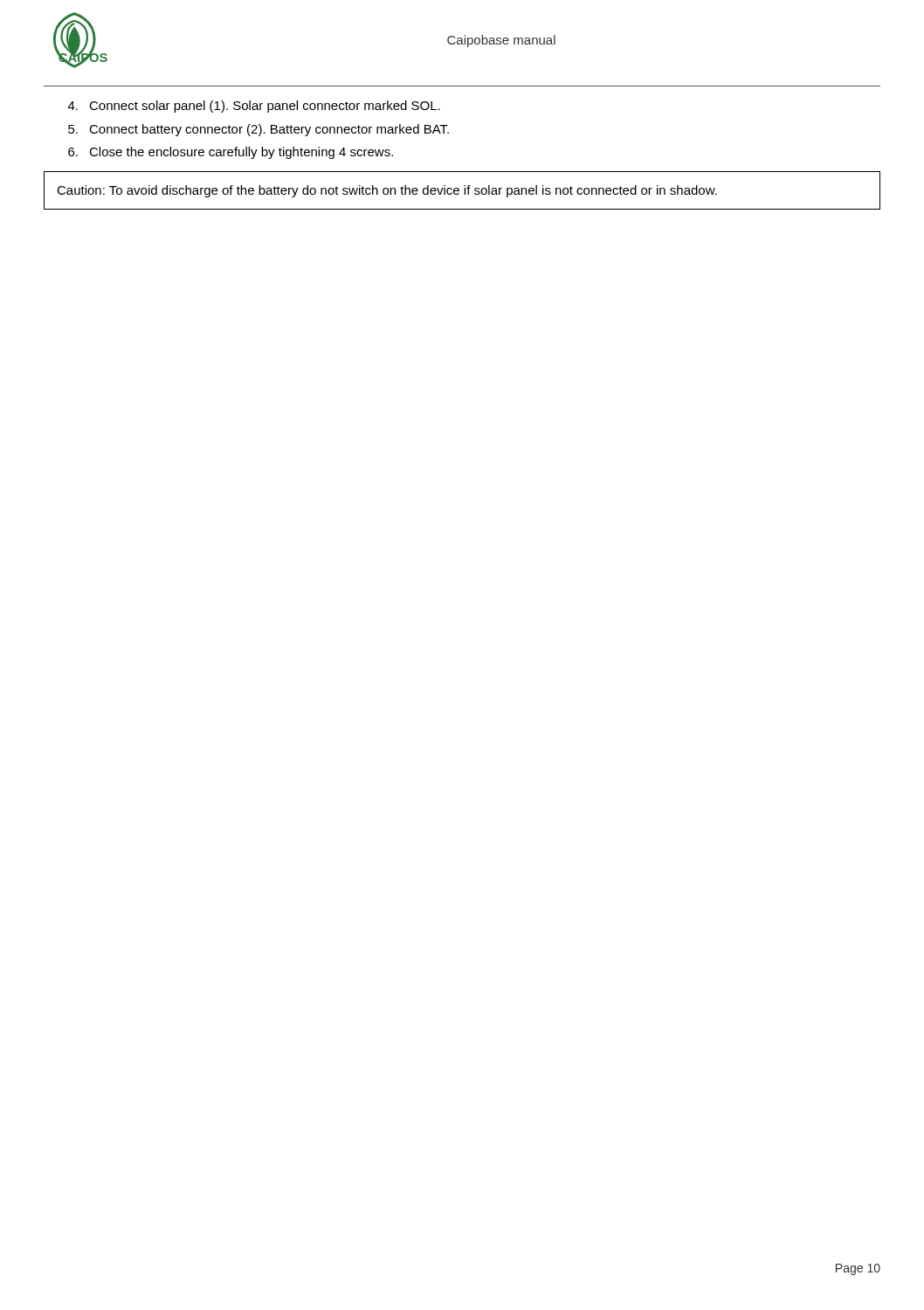Select the list item containing "6. Close the"
The height and width of the screenshot is (1310, 924).
coord(219,152)
